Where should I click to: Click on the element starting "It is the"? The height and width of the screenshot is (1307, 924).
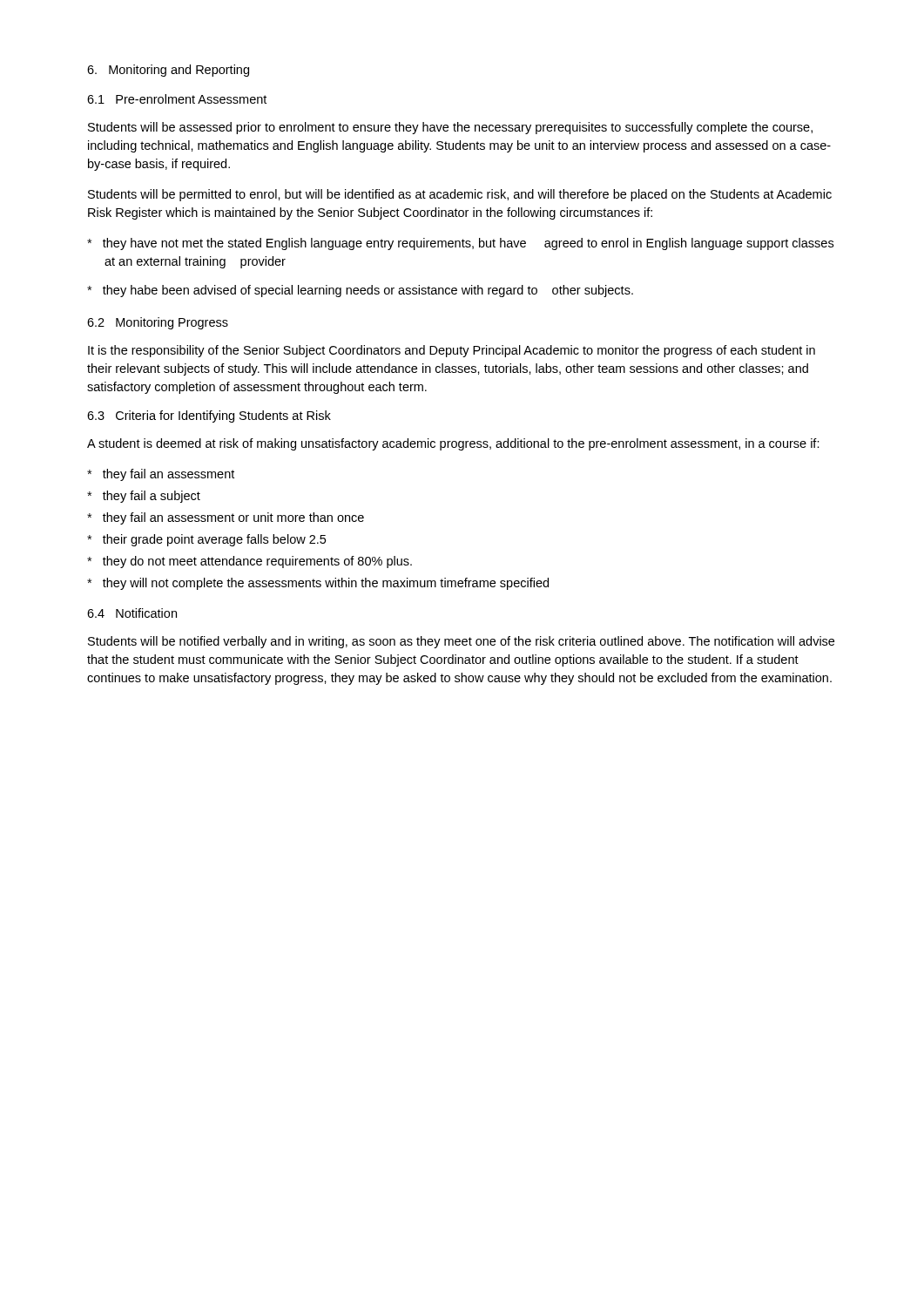point(451,369)
